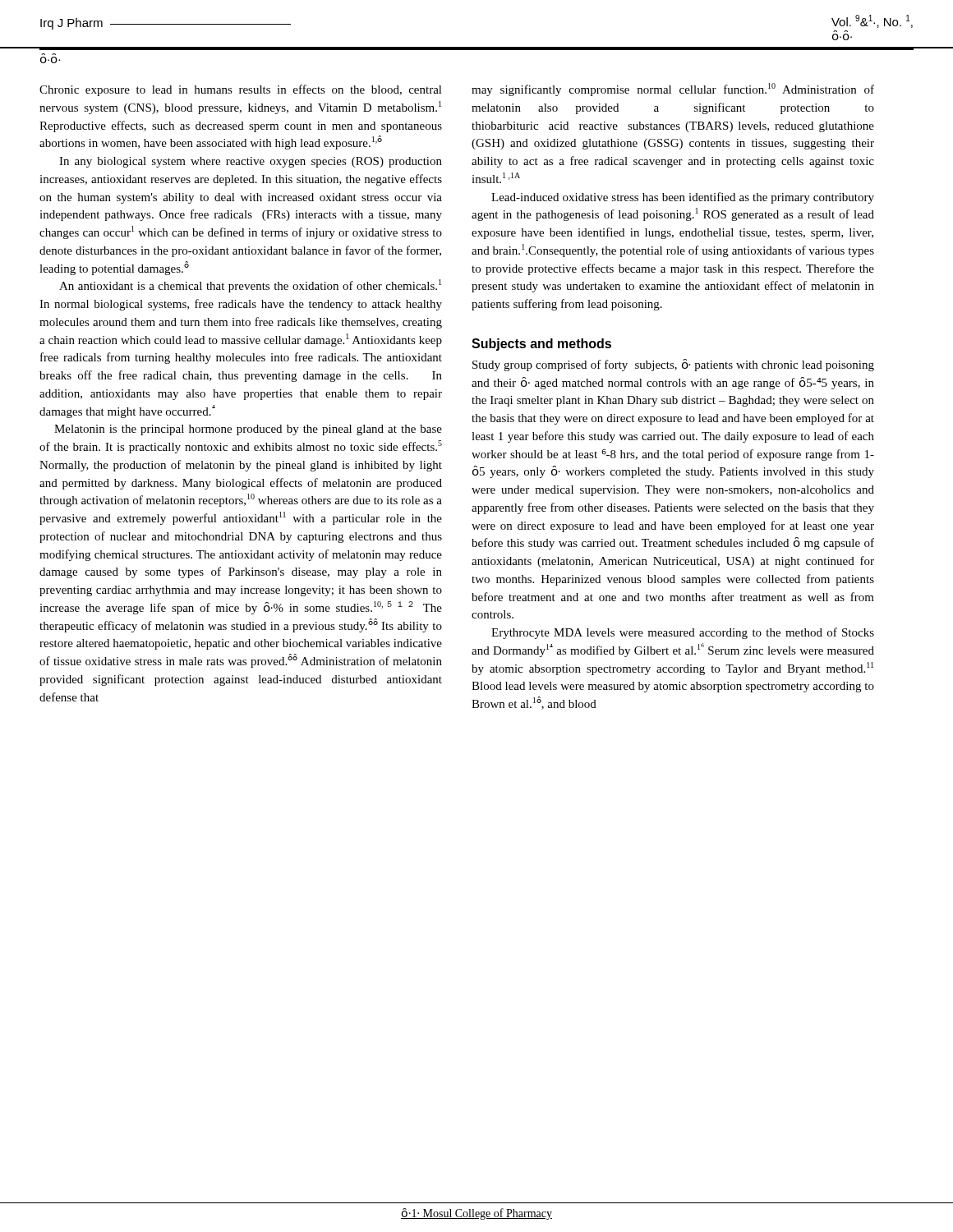Select the text block containing "Chronic exposure to lead in"
This screenshot has height=1232, width=953.
pyautogui.click(x=241, y=394)
